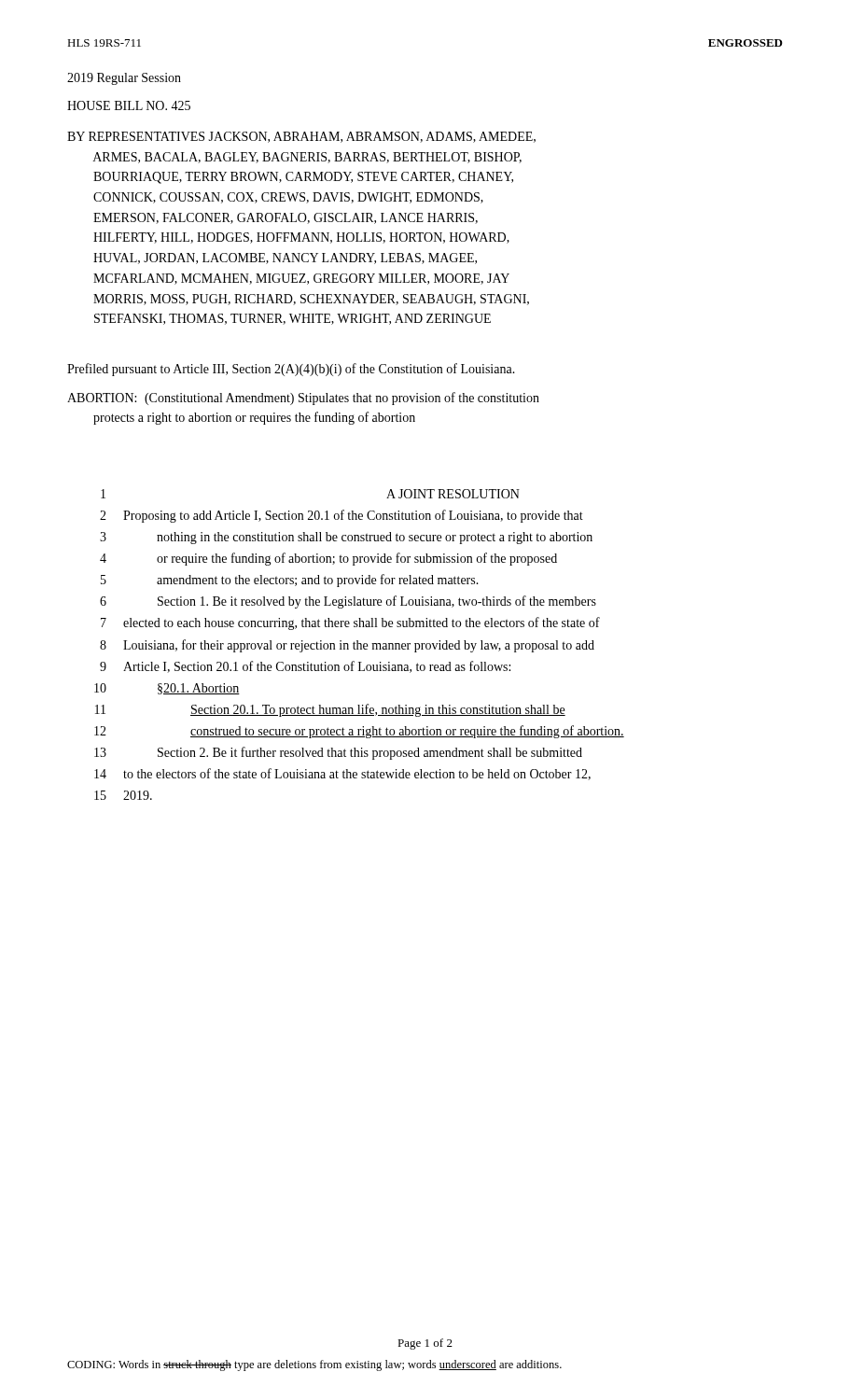Point to the text starting "4 or require the funding of abortion; to"
Image resolution: width=850 pixels, height=1400 pixels.
click(425, 559)
